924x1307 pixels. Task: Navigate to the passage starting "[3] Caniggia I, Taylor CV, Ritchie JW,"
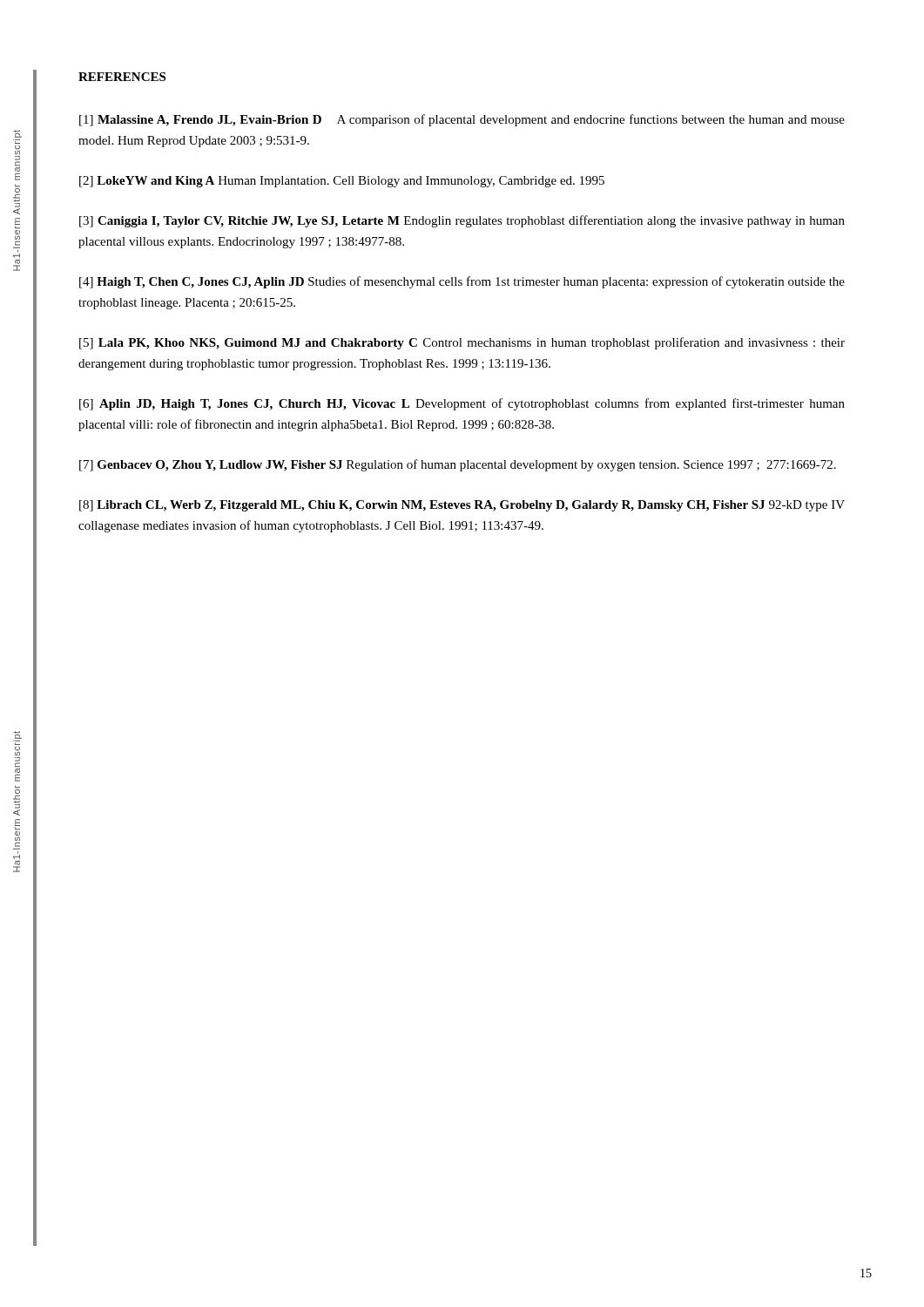462,231
